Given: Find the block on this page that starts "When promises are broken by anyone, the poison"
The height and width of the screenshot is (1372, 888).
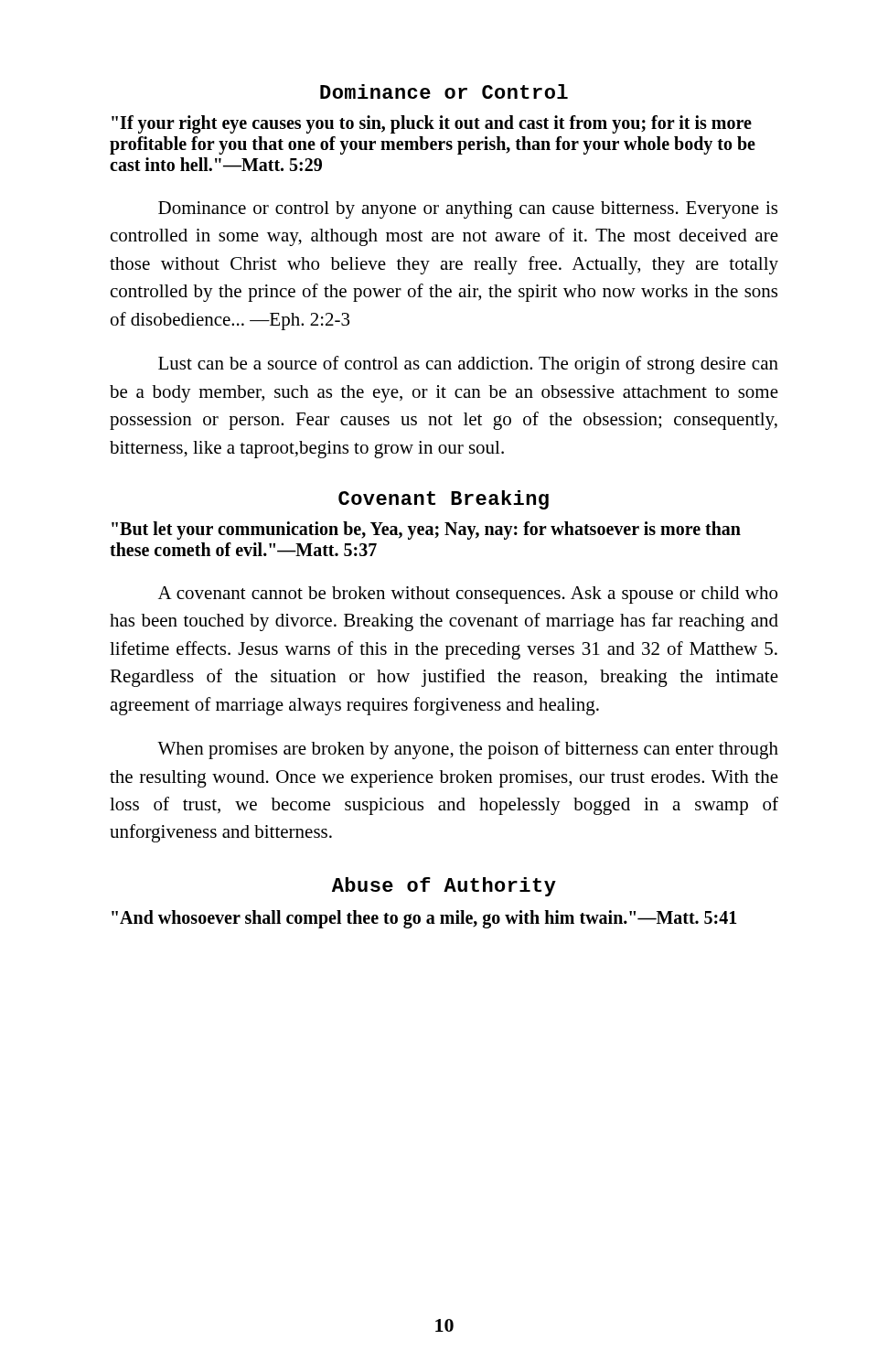Looking at the screenshot, I should pos(444,790).
